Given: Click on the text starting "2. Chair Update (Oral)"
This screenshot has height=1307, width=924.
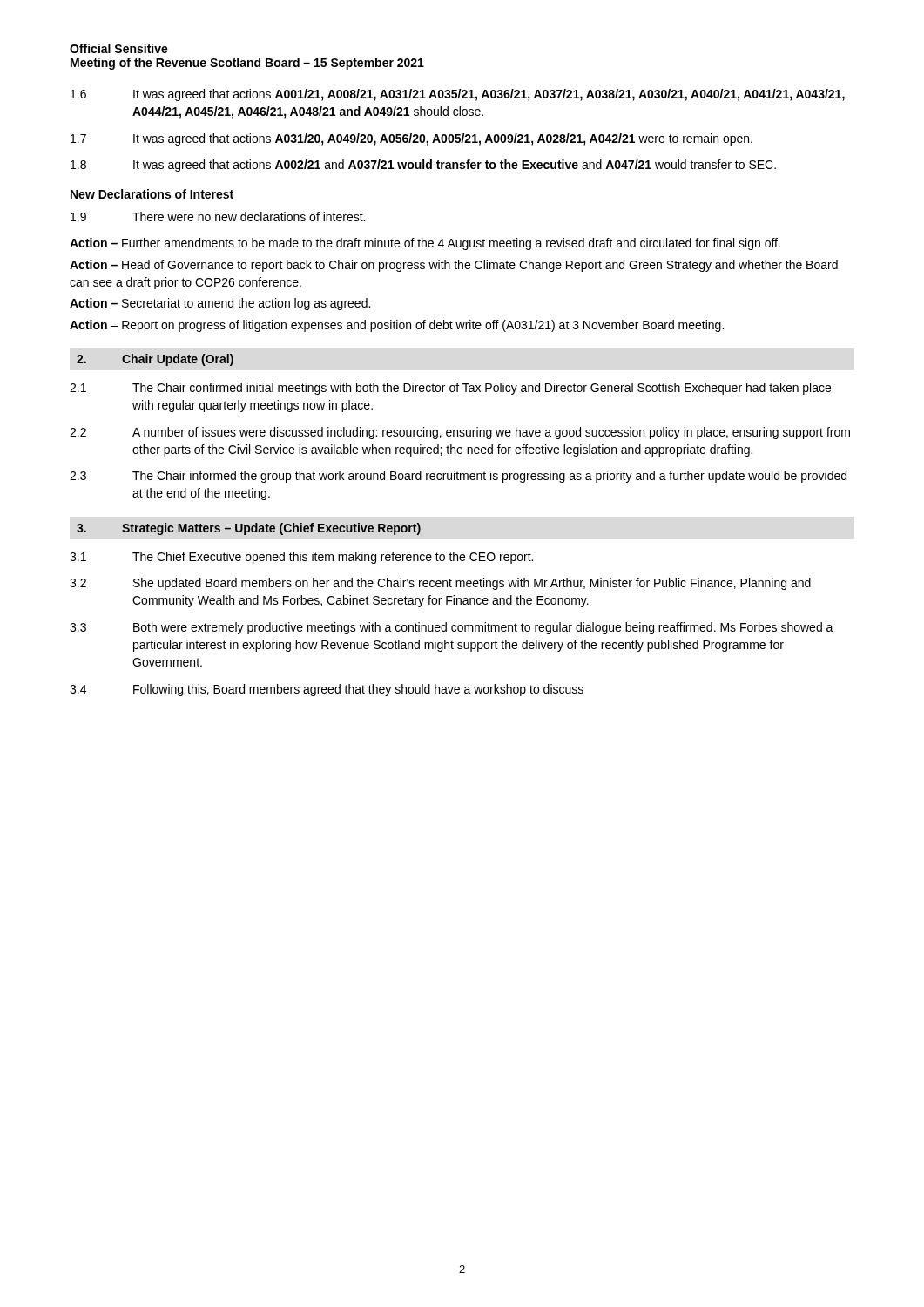Looking at the screenshot, I should (x=155, y=359).
